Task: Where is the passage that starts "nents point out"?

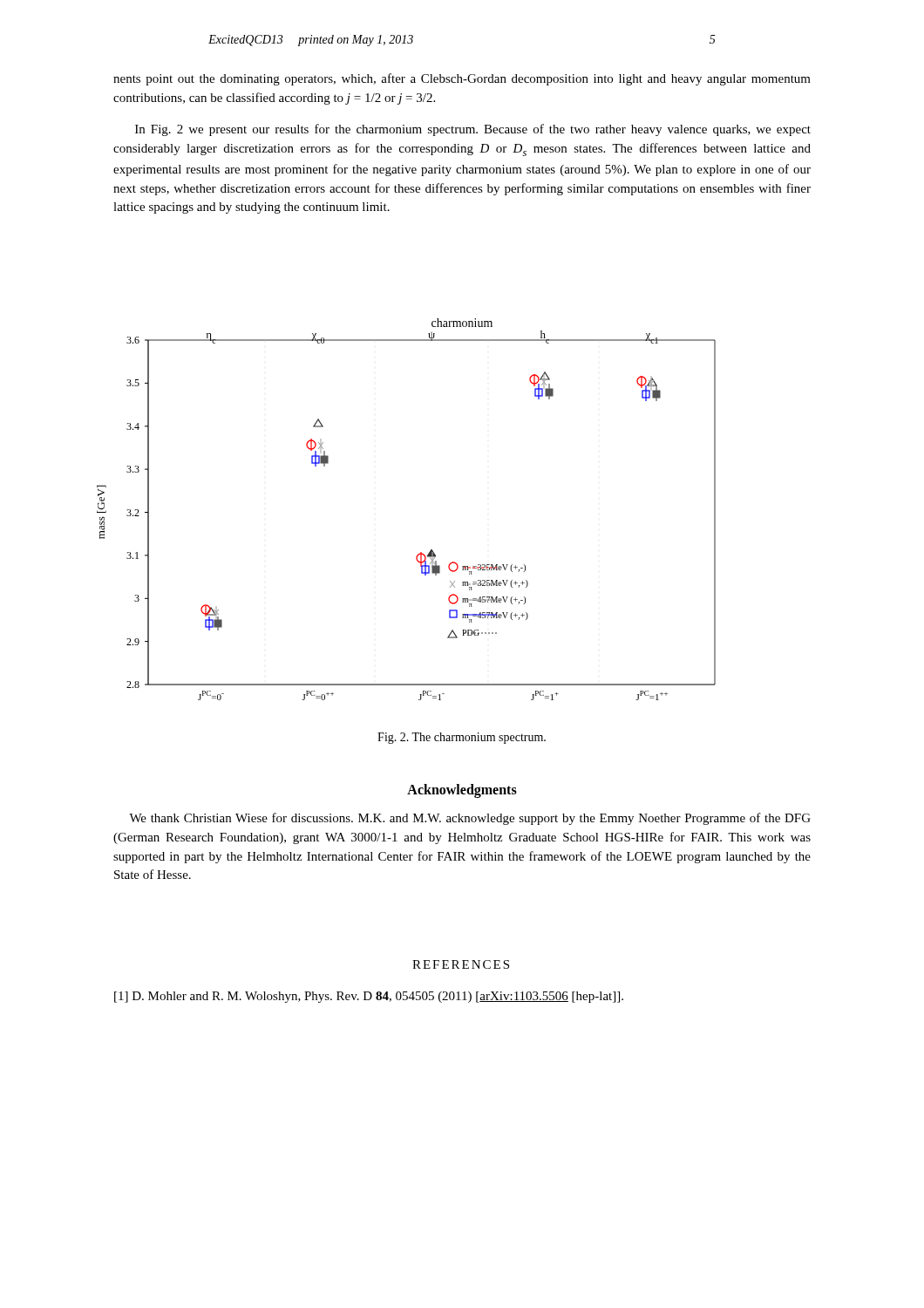Action: tap(462, 88)
